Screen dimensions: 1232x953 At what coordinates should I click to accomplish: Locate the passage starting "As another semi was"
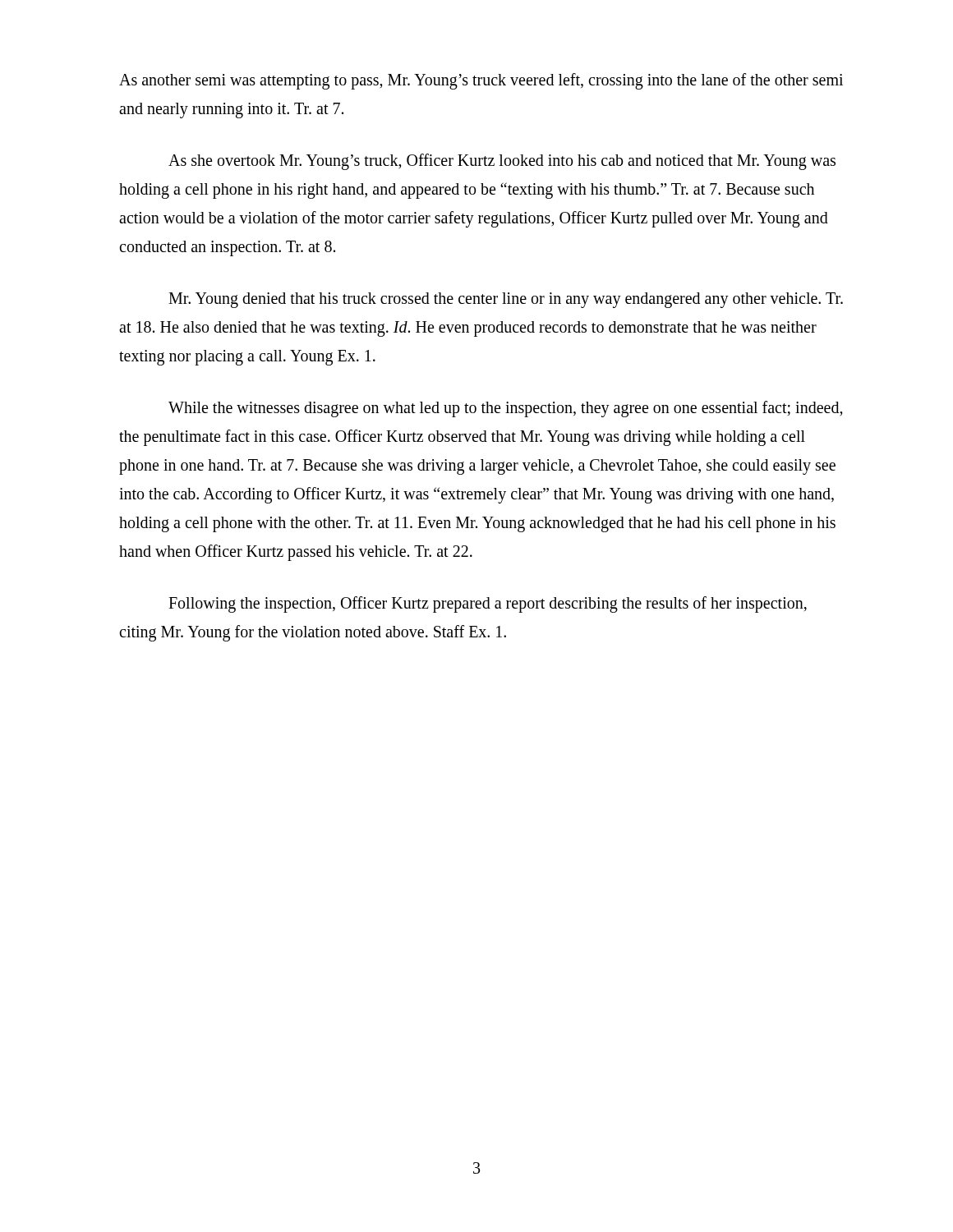tap(481, 81)
